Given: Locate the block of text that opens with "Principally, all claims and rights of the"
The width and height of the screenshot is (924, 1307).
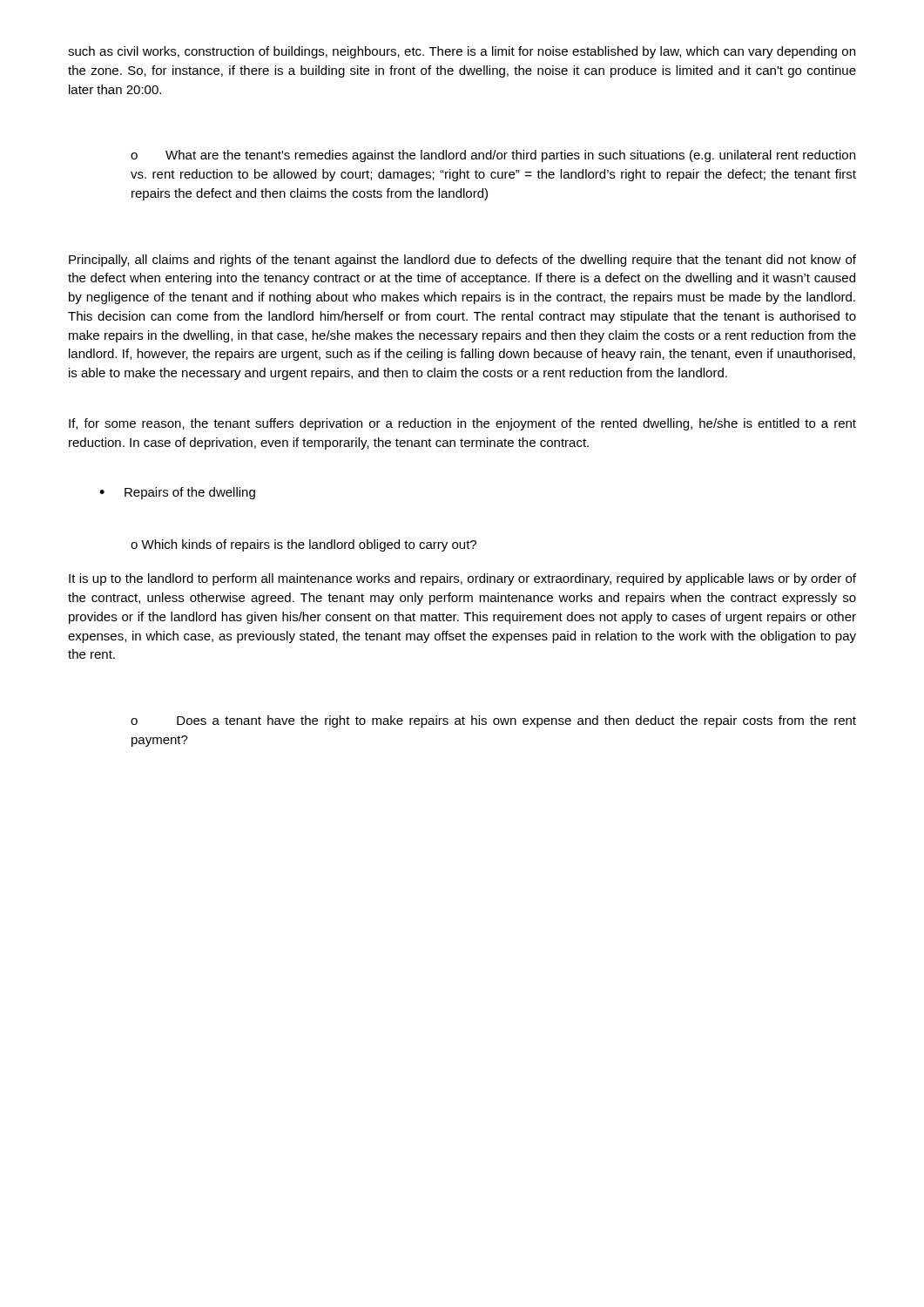Looking at the screenshot, I should pyautogui.click(x=462, y=316).
